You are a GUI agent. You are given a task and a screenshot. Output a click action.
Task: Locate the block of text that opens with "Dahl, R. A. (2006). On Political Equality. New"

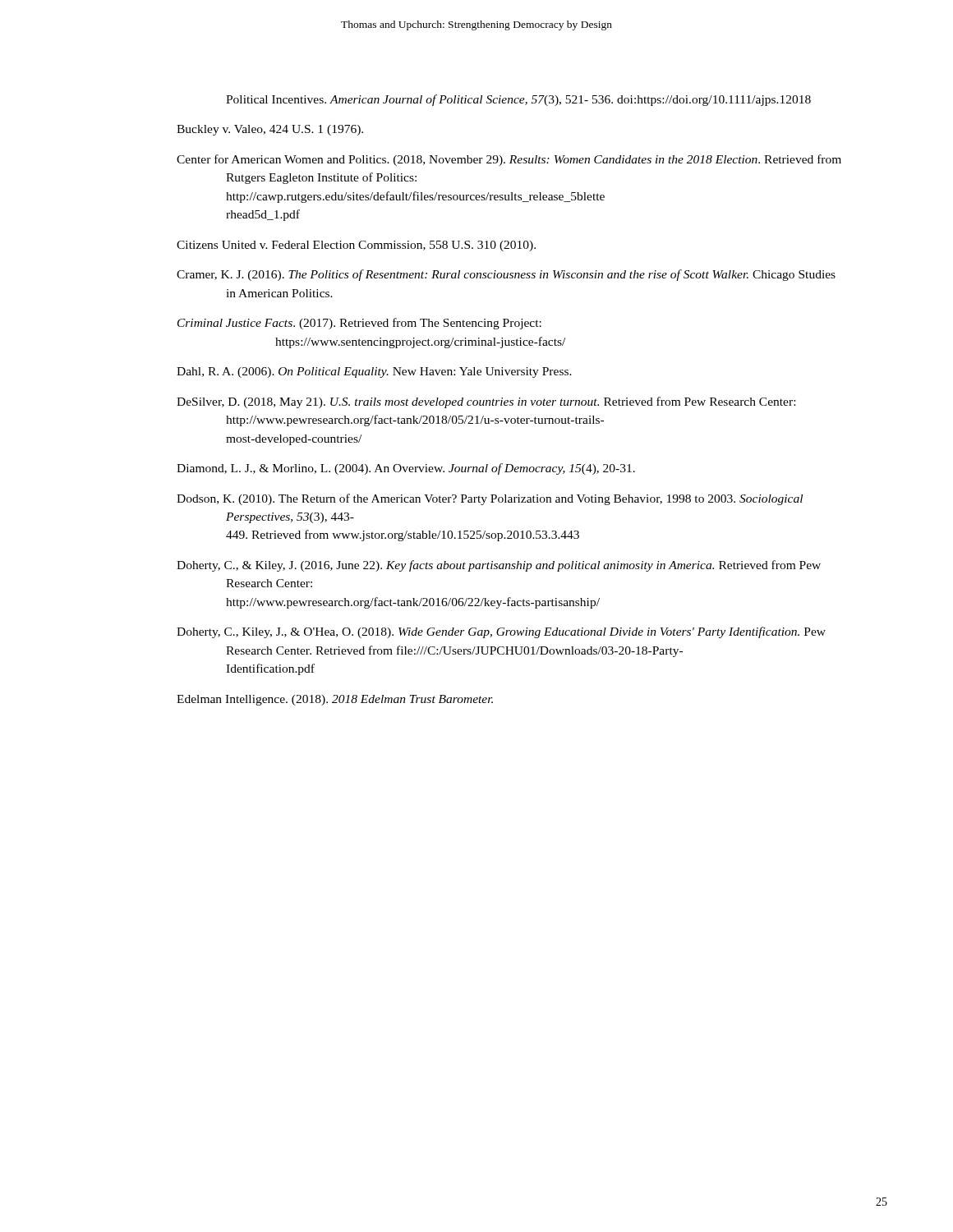click(374, 371)
